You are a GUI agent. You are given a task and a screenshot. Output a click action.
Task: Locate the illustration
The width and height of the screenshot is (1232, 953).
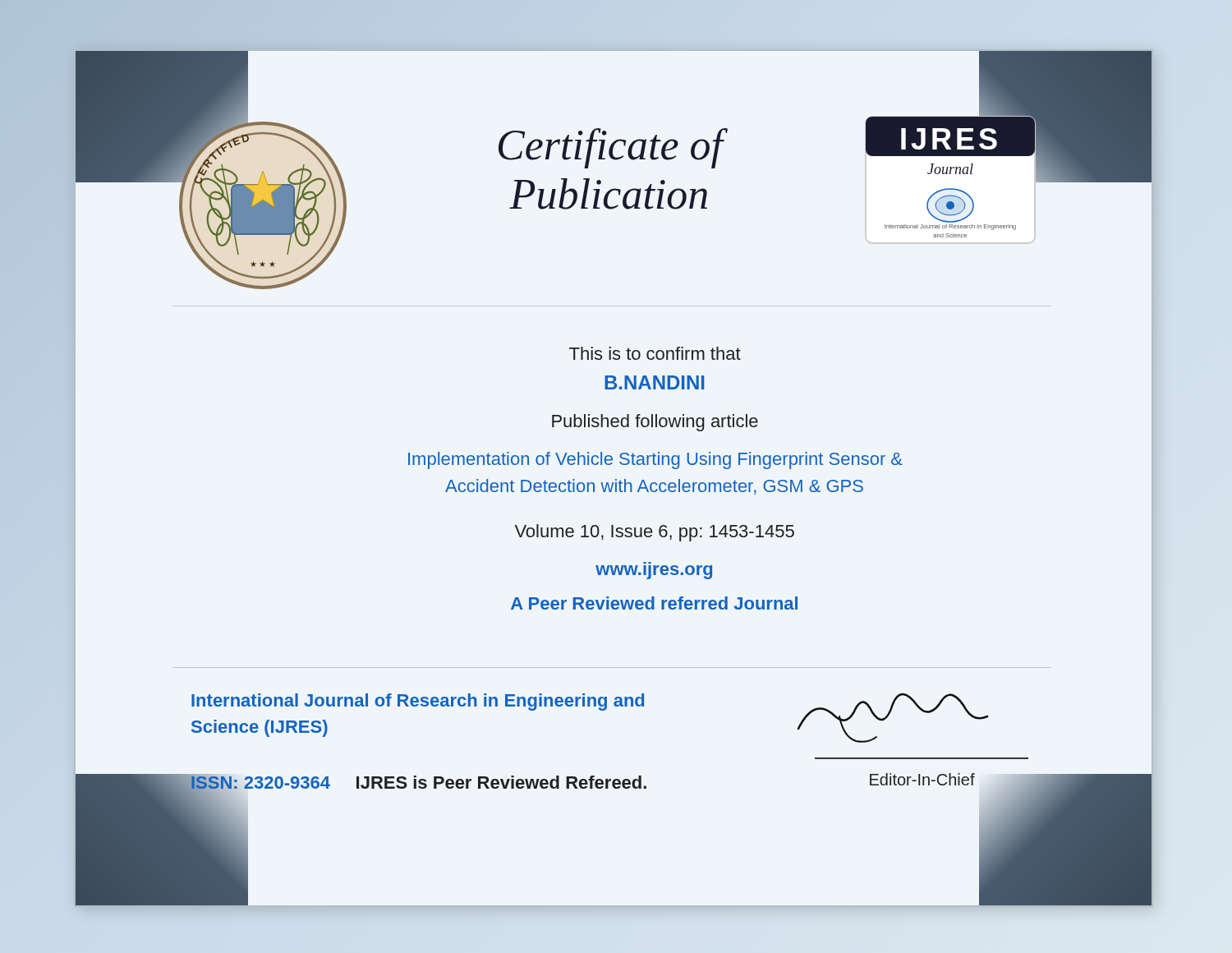click(897, 712)
